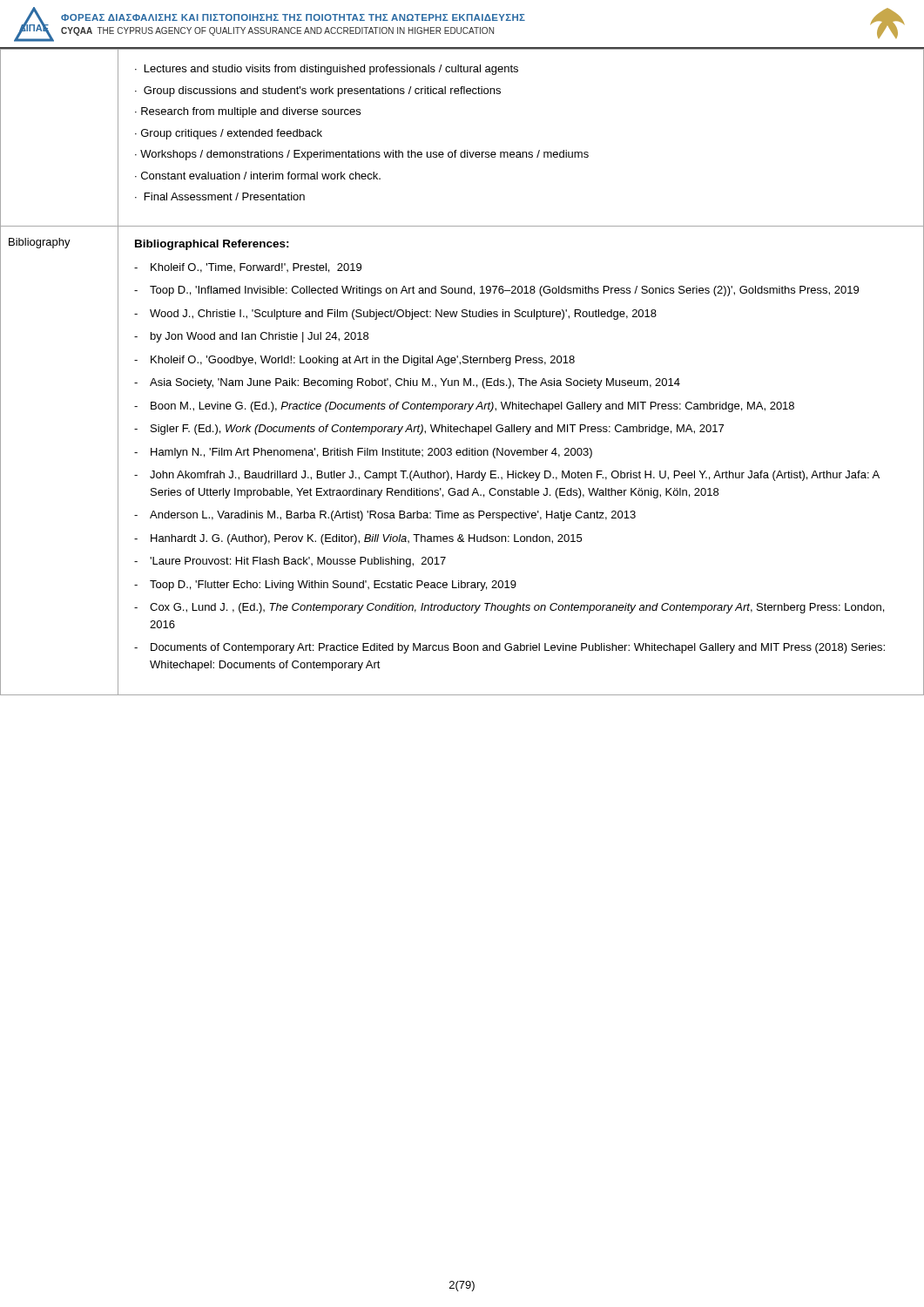This screenshot has height=1307, width=924.
Task: Point to the text block starting "· Research from multiple"
Action: [x=248, y=111]
